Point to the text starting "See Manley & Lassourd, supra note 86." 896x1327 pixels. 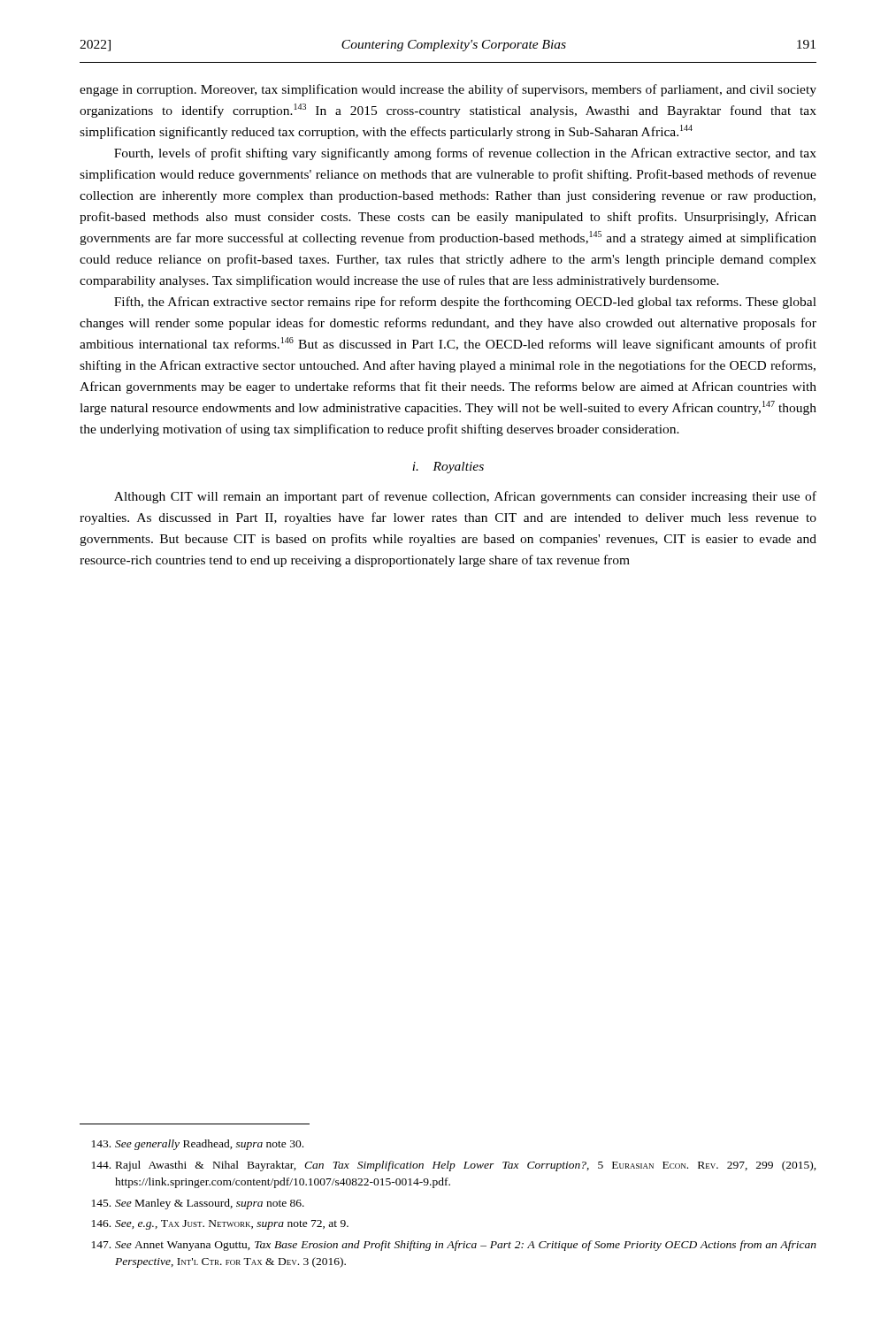point(198,1204)
